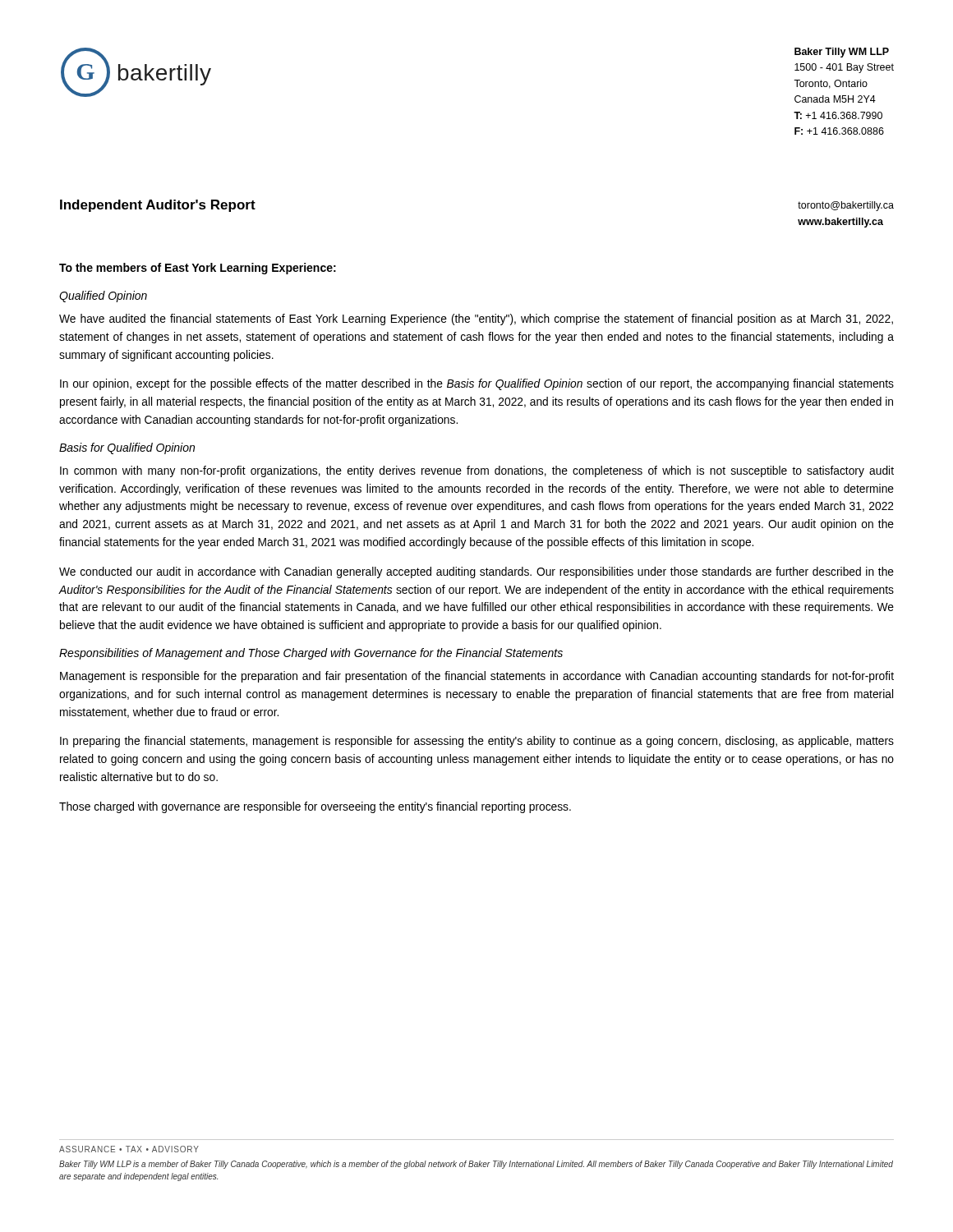
Task: Click on the region starting "Management is responsible for"
Action: tap(476, 694)
